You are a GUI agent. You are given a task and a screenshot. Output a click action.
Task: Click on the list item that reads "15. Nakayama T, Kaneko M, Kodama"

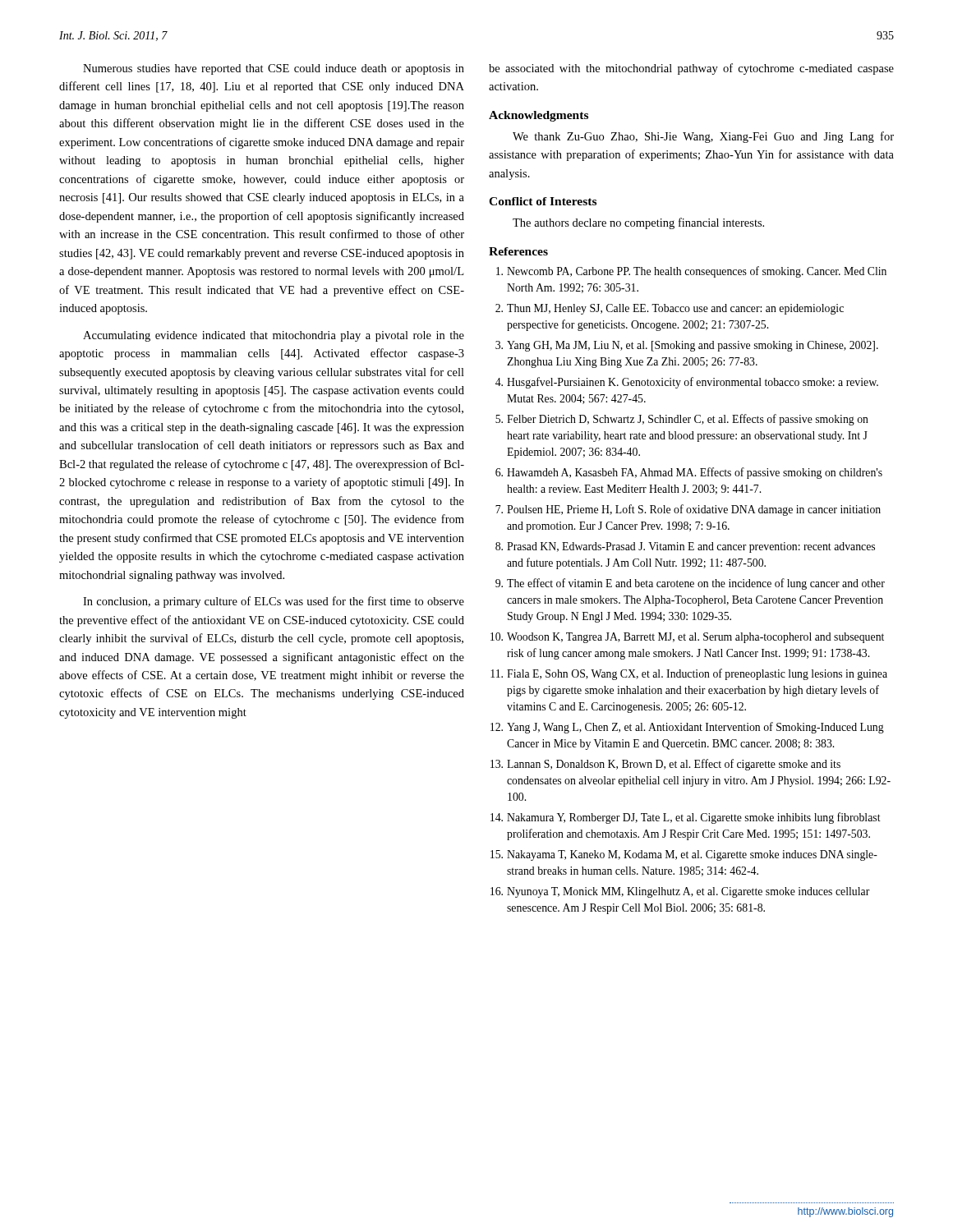691,863
